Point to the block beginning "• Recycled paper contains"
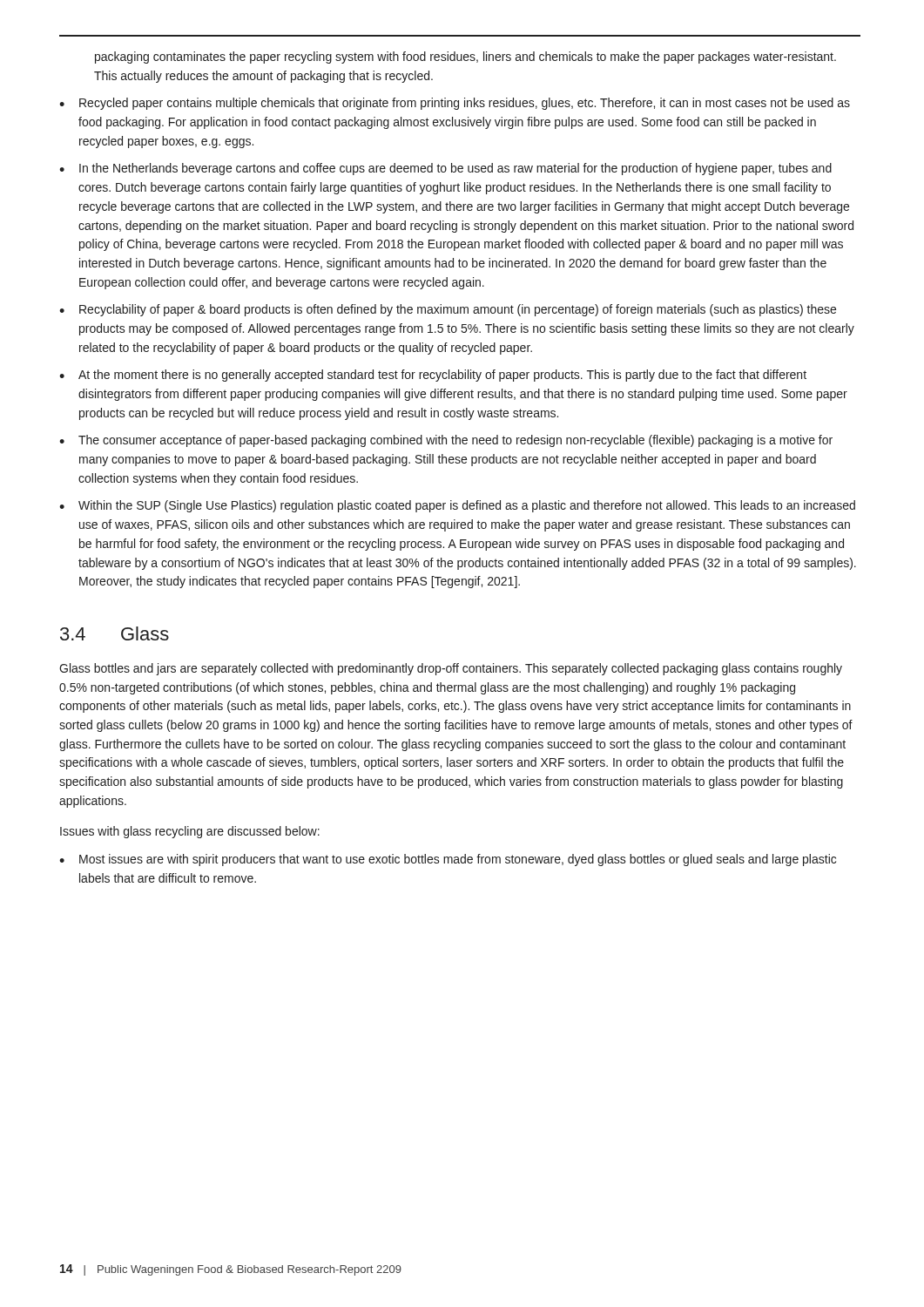 [x=460, y=123]
